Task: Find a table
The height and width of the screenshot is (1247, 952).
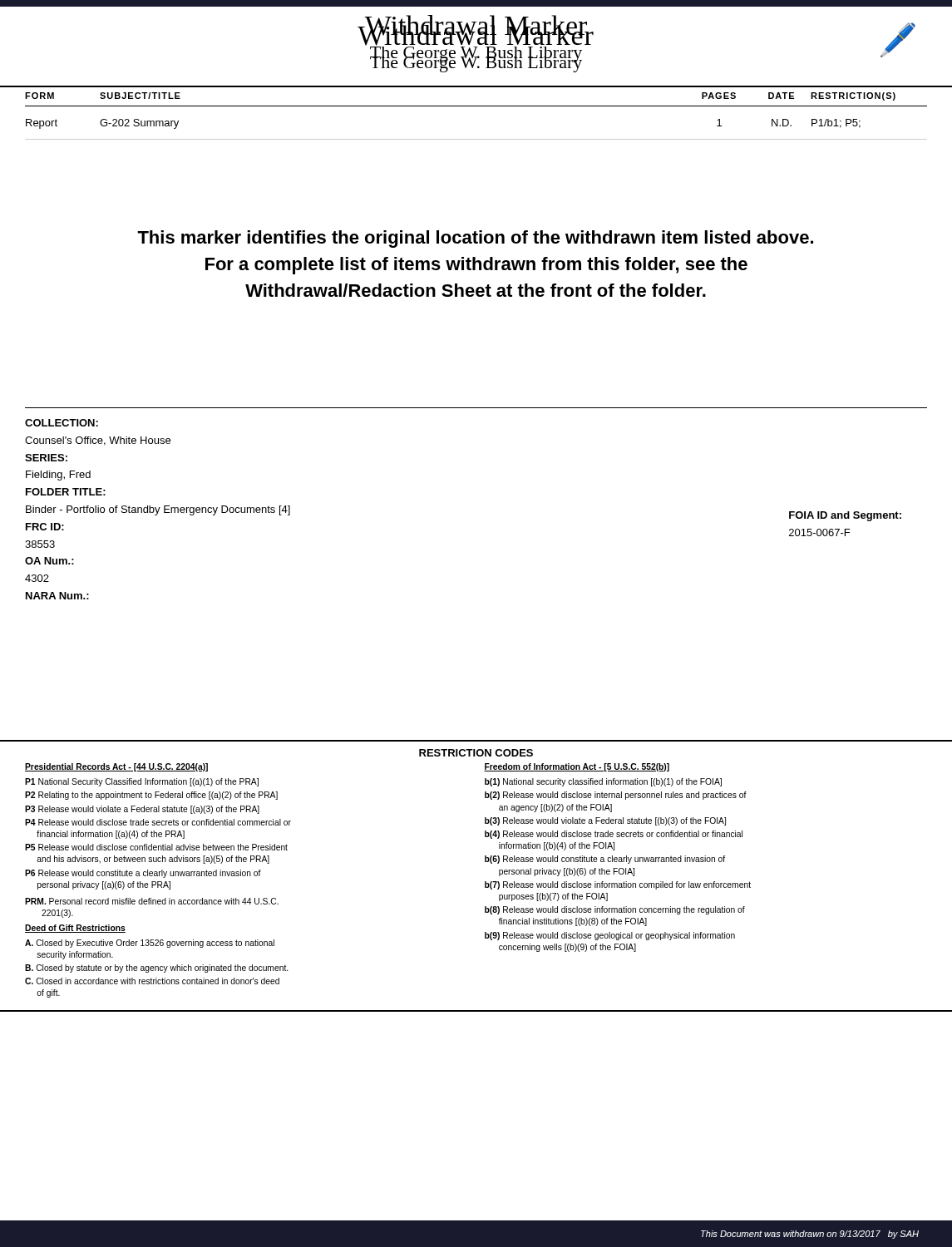Action: point(476,113)
